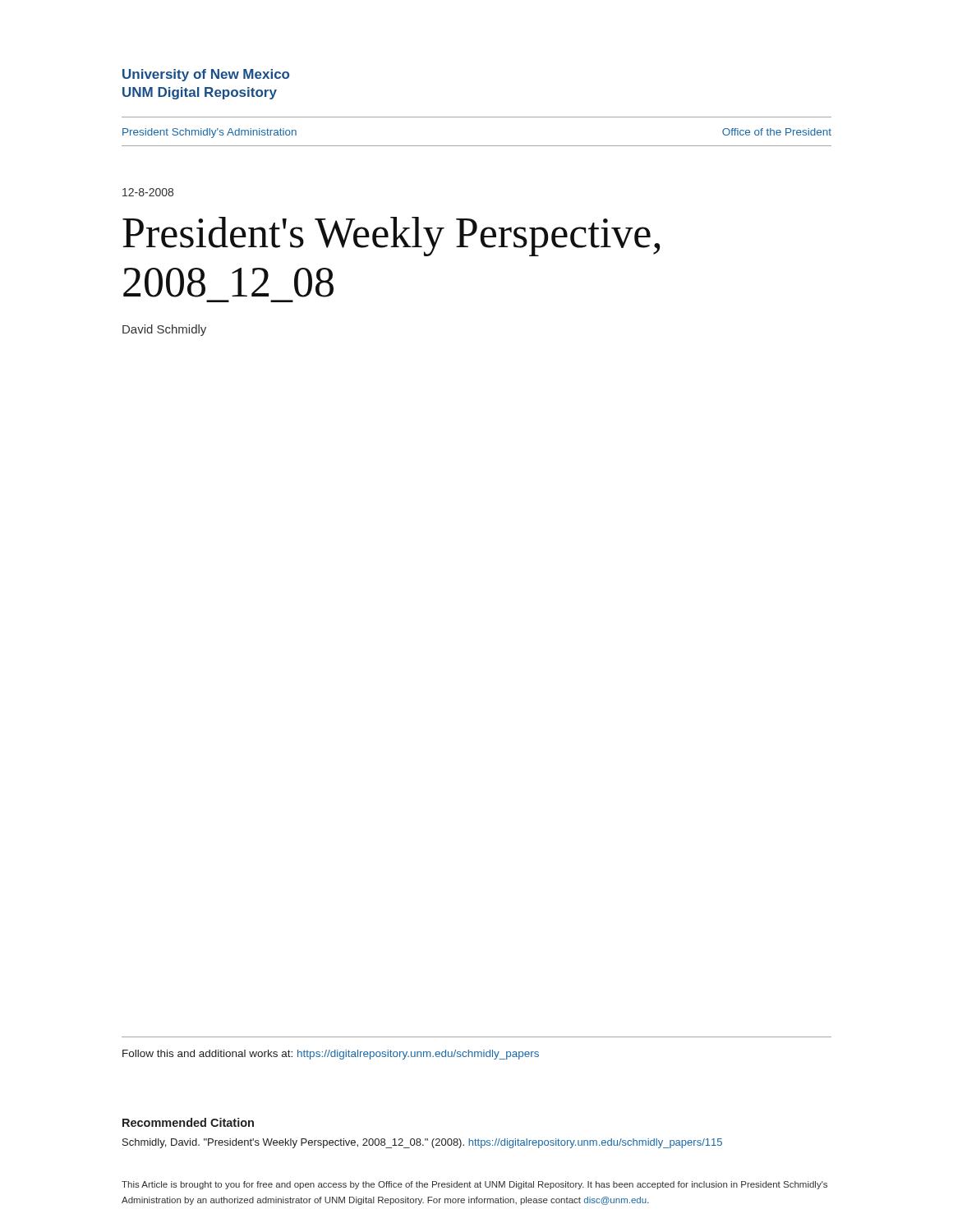Navigate to the text block starting "David Schmidly"

(164, 329)
